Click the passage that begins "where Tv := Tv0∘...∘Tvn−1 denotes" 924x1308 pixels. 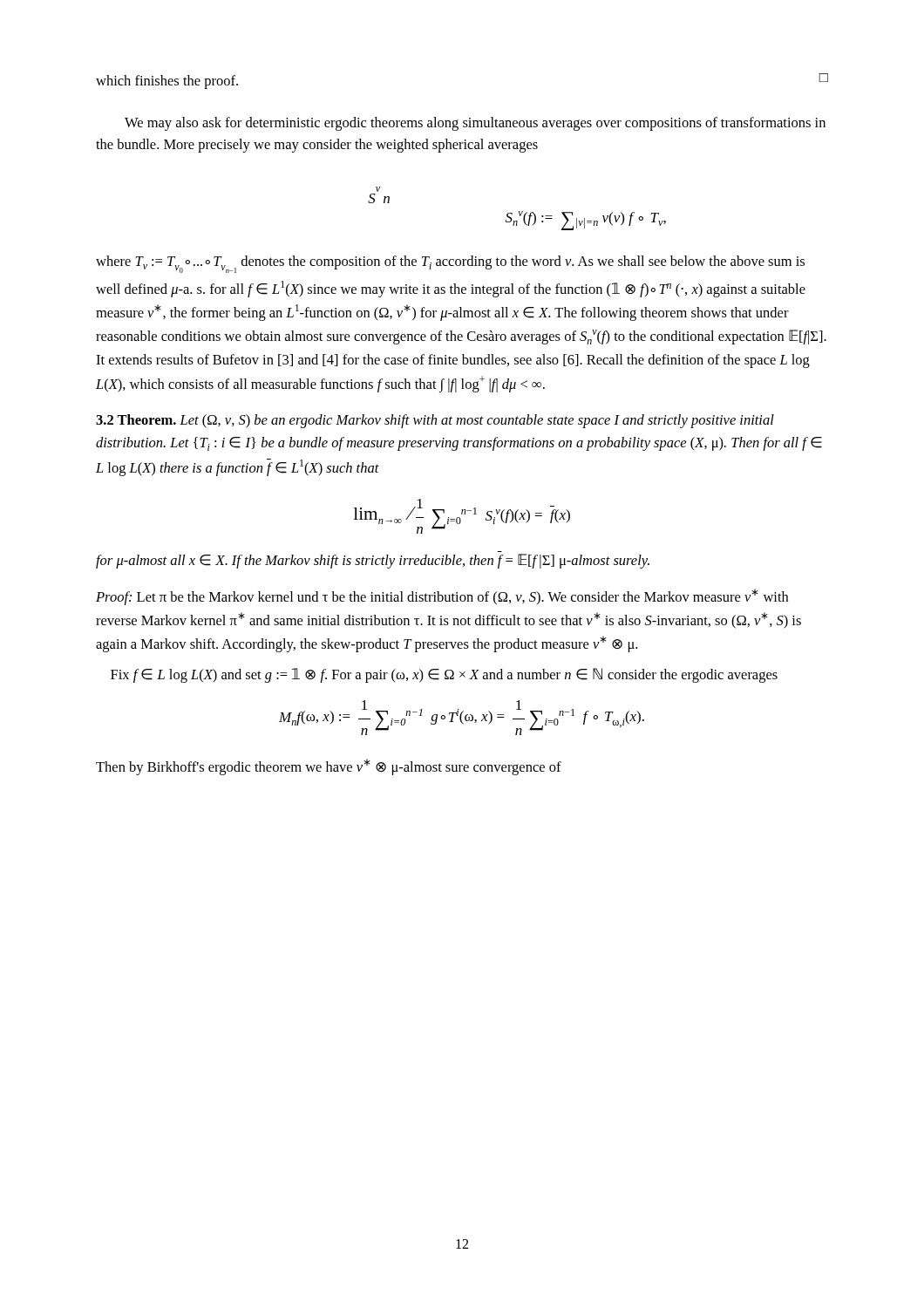[x=461, y=323]
